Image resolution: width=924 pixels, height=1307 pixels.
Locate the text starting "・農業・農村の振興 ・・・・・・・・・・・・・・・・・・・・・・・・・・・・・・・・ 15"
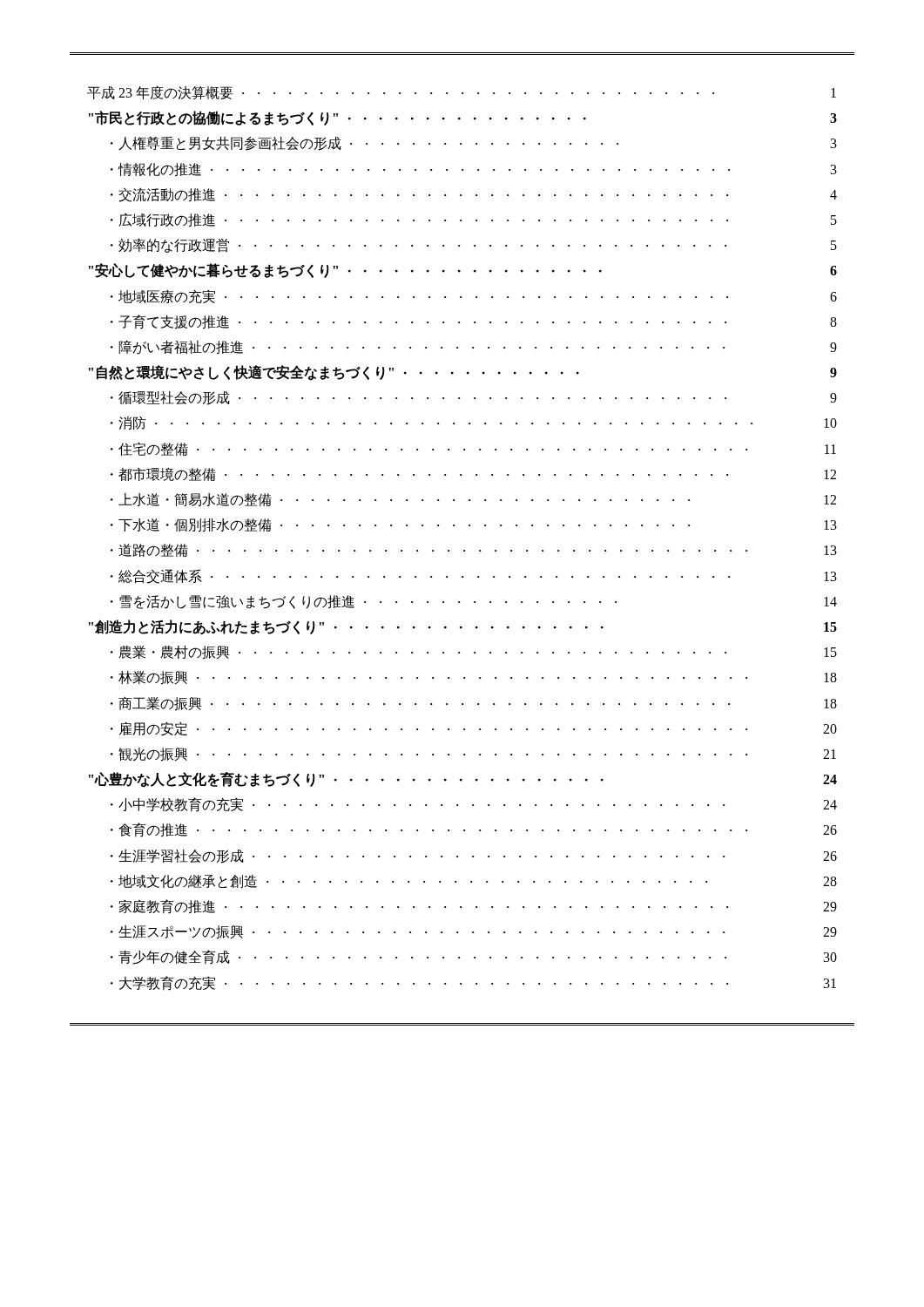tap(462, 652)
